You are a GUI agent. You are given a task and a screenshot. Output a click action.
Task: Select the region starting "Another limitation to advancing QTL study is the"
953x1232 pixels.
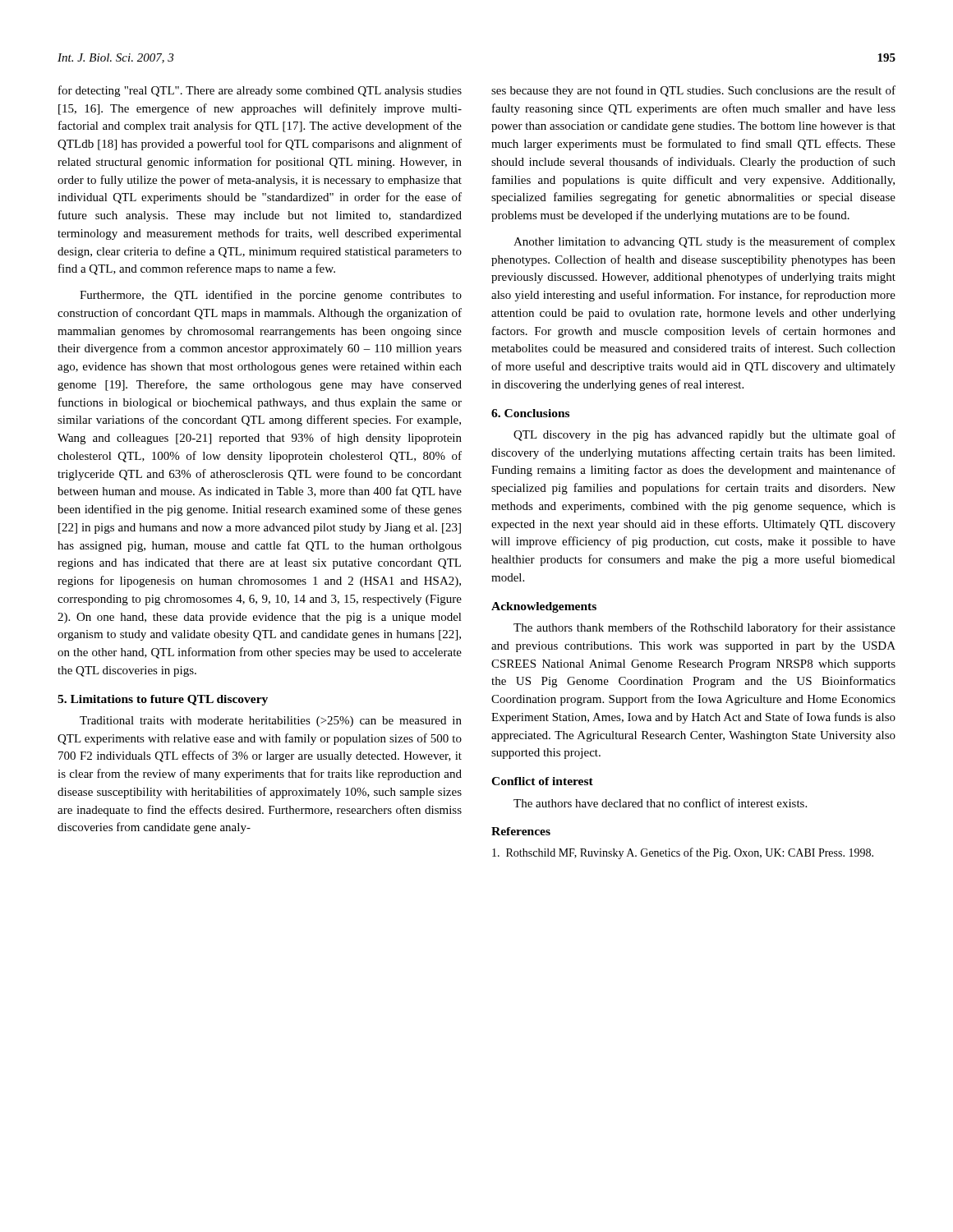pos(693,313)
